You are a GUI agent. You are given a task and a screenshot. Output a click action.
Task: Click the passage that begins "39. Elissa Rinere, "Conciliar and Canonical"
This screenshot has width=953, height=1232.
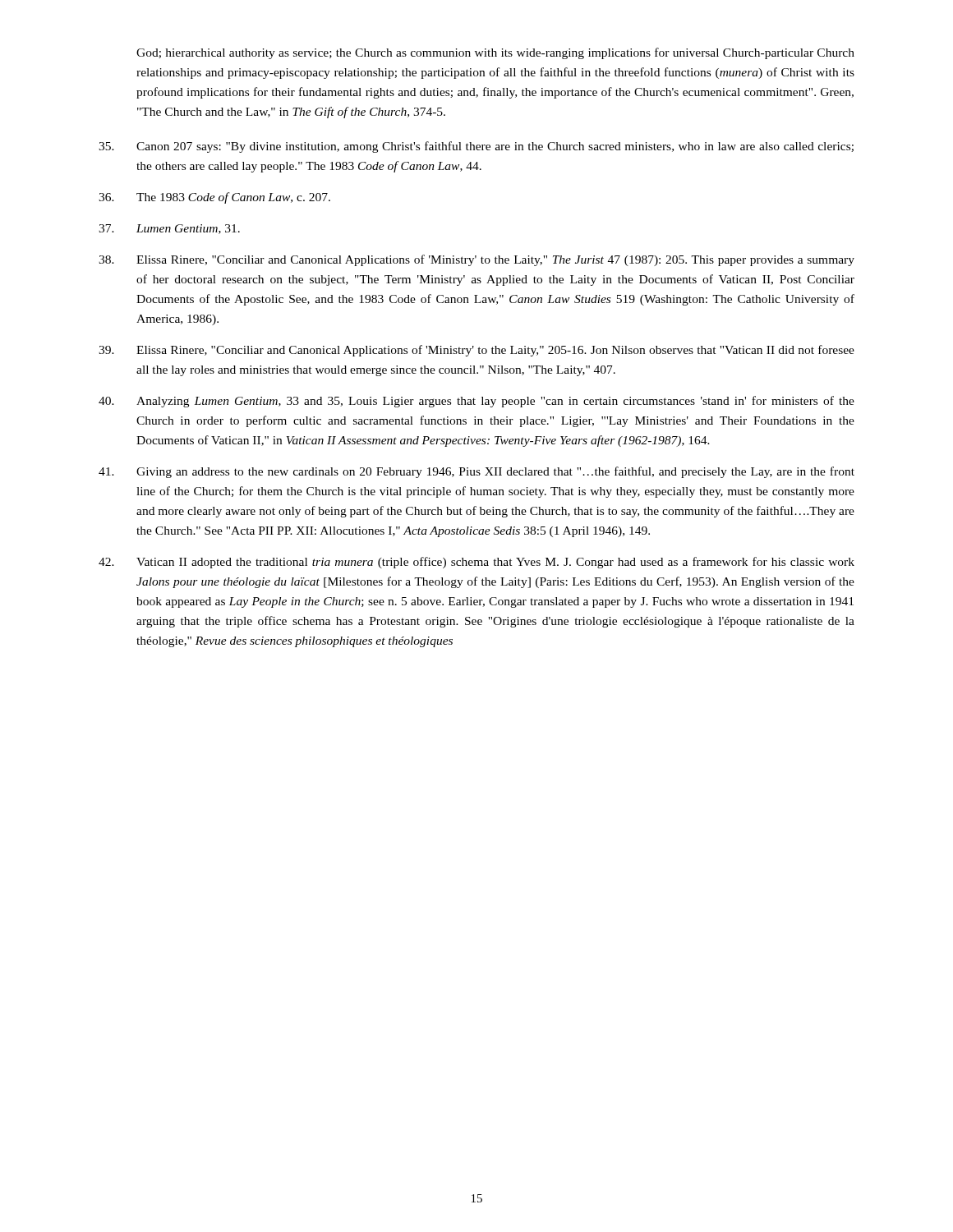476,360
